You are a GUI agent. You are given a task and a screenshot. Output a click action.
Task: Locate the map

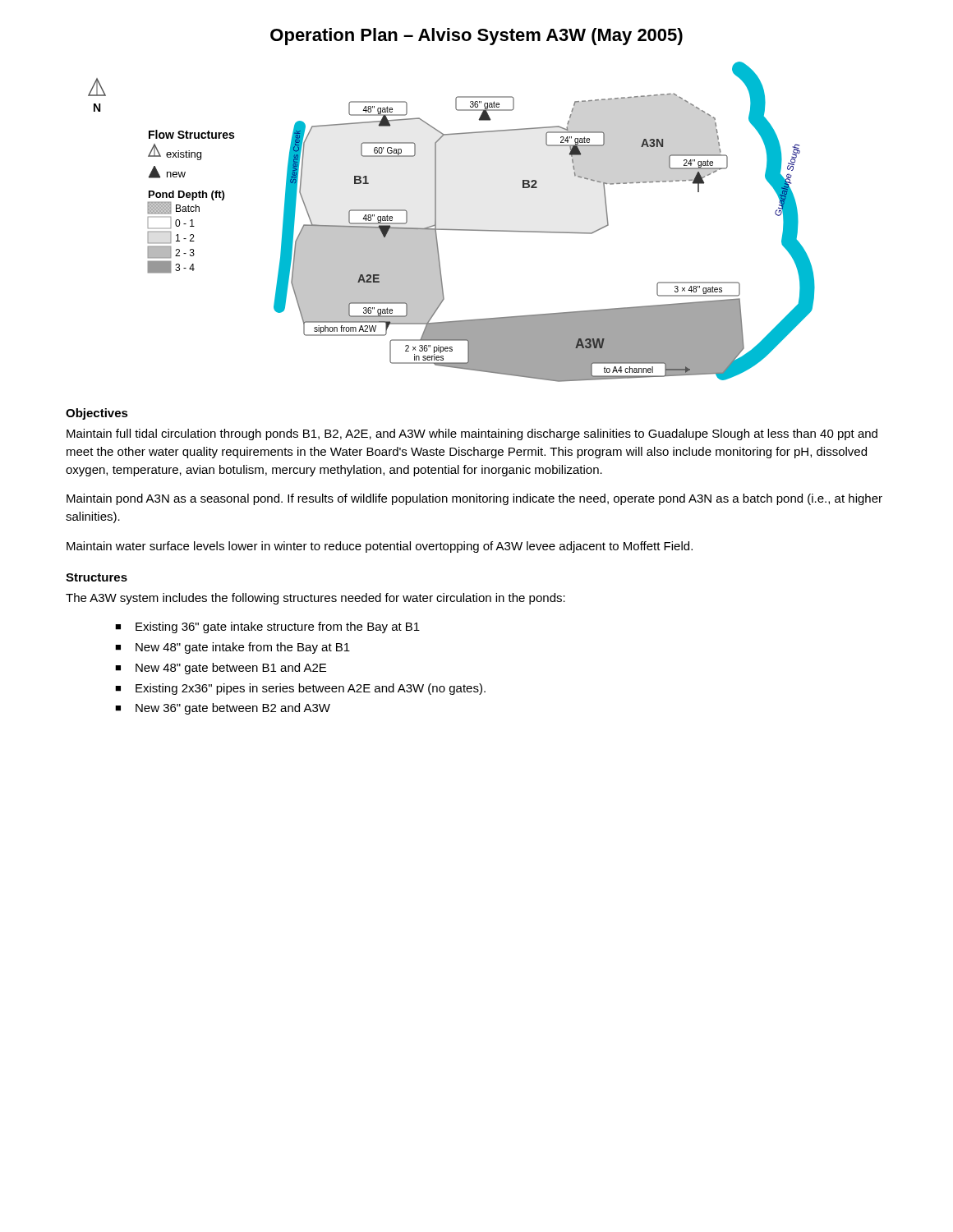tap(476, 225)
